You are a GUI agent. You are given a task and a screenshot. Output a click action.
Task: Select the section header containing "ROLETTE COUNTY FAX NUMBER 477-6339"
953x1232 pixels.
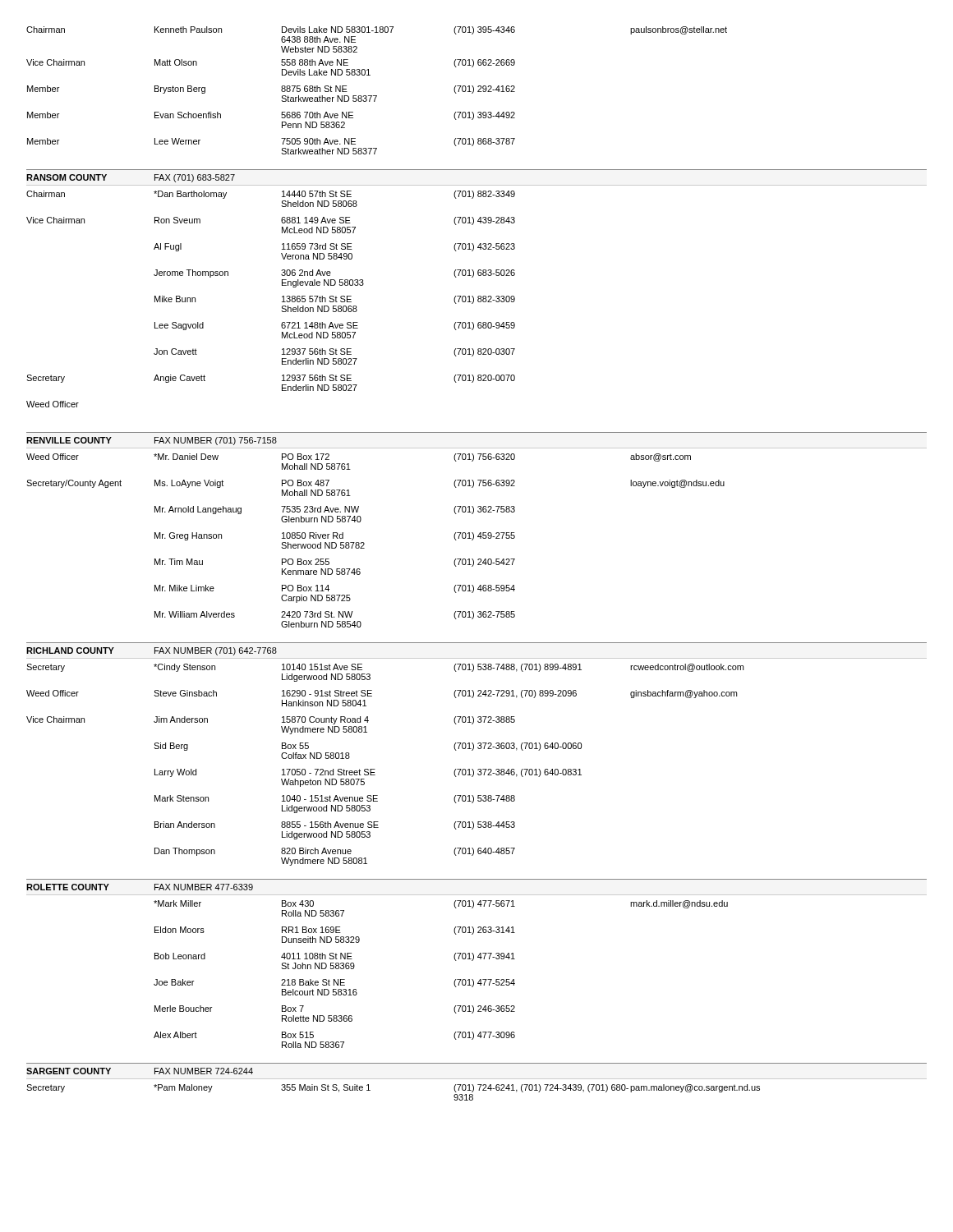coord(476,887)
